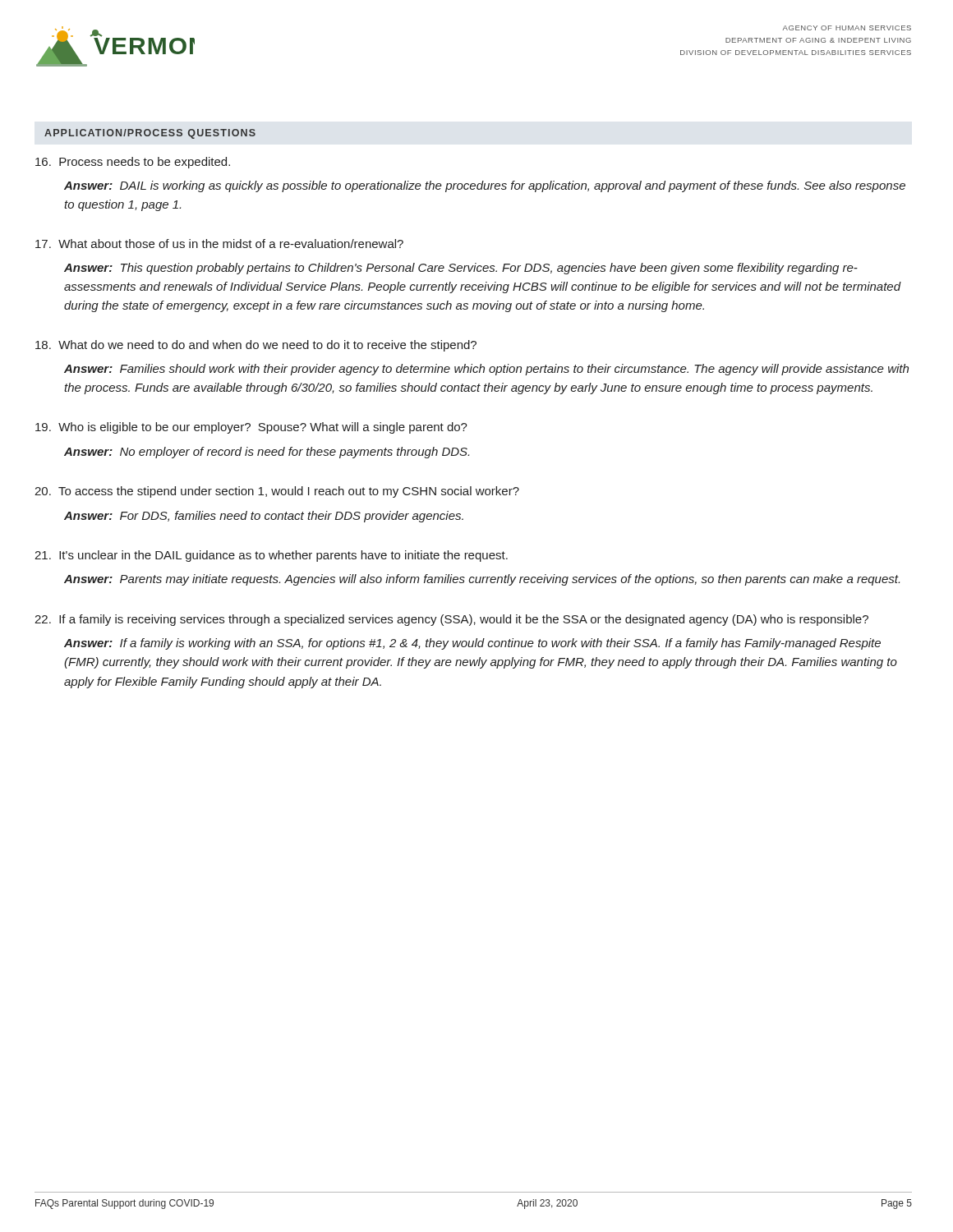953x1232 pixels.
Task: Click the passage that begins "21. It's unclear"
Action: click(473, 567)
